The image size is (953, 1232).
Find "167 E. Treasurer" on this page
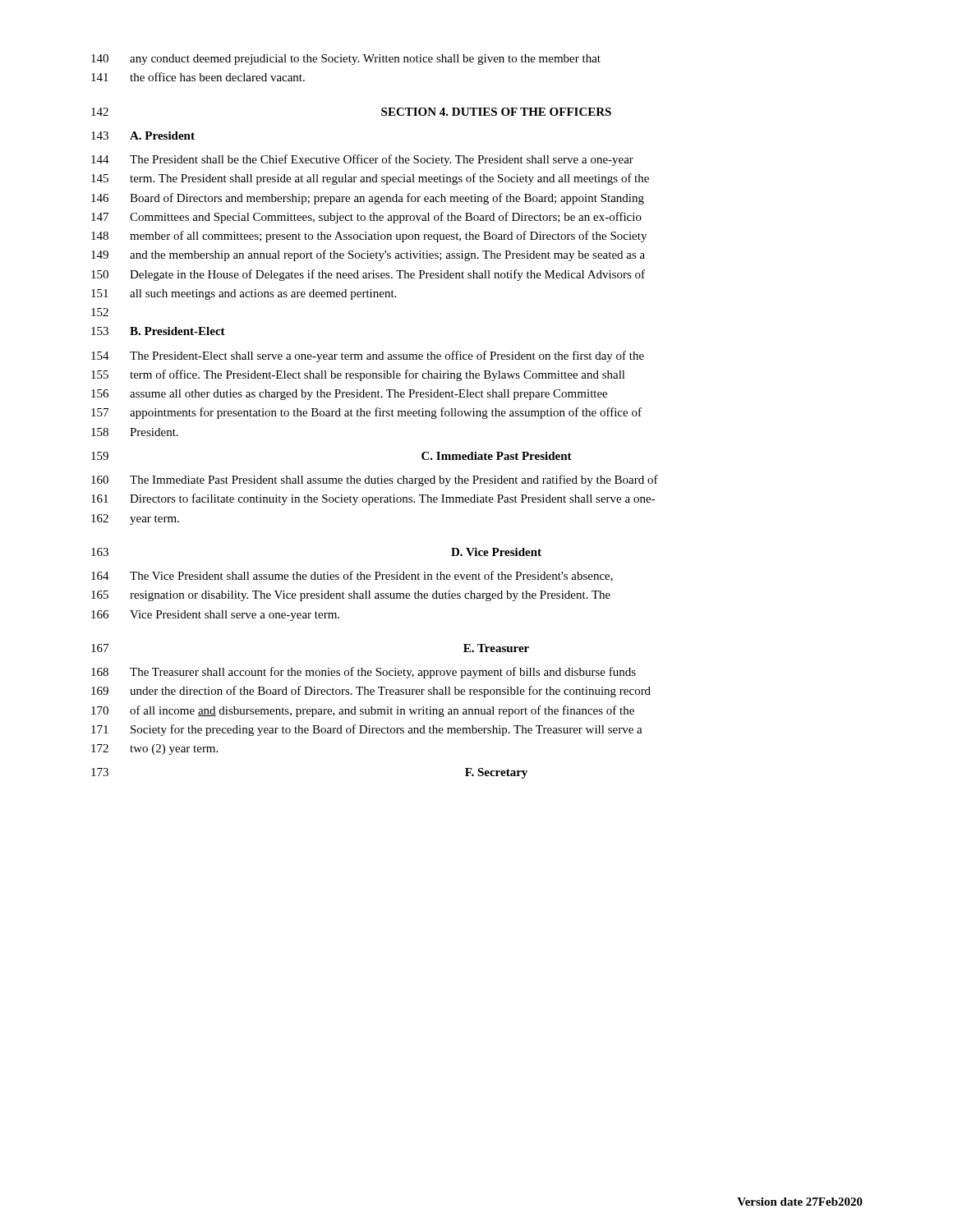(x=476, y=648)
